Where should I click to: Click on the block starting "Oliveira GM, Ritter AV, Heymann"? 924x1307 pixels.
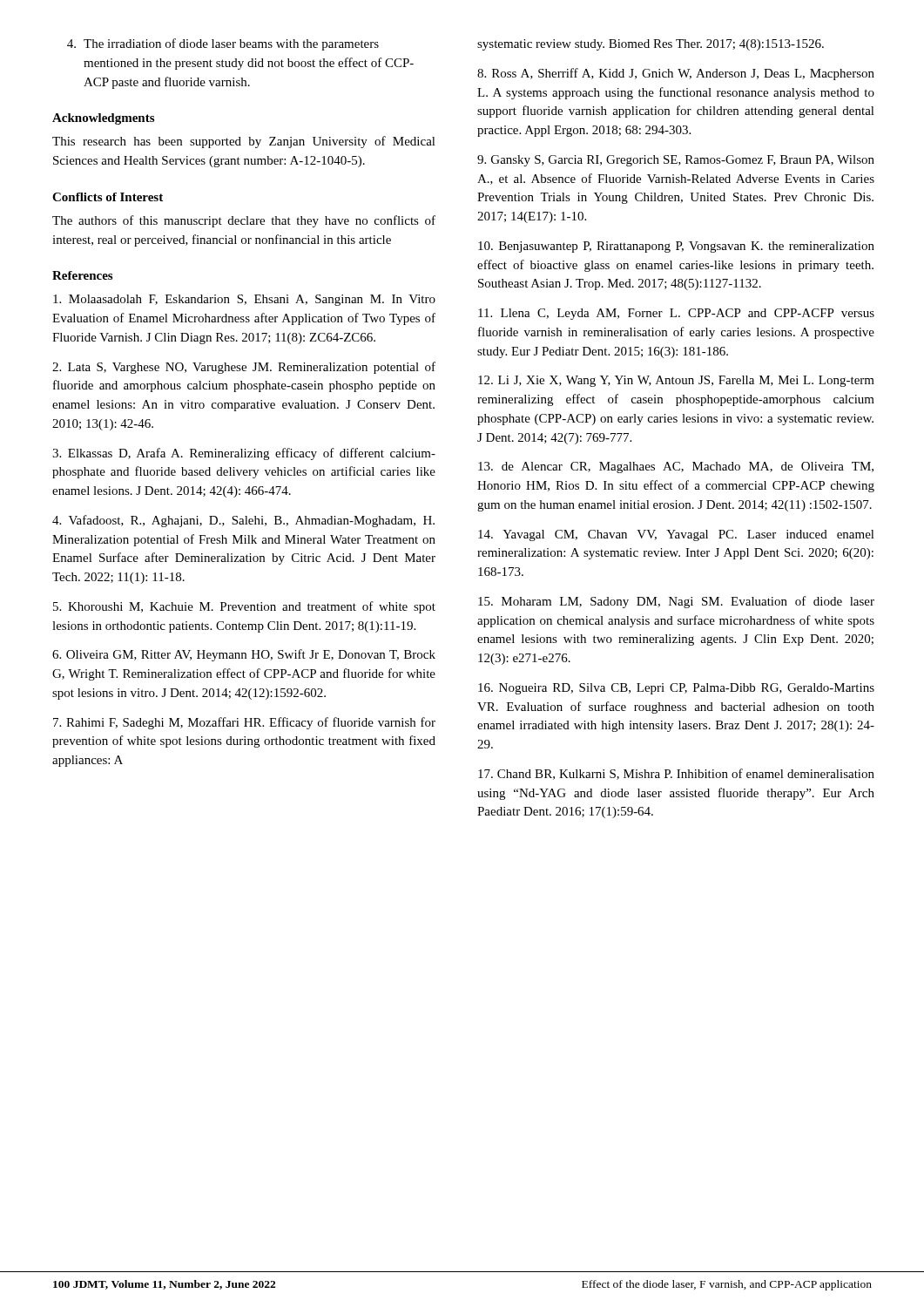click(244, 674)
